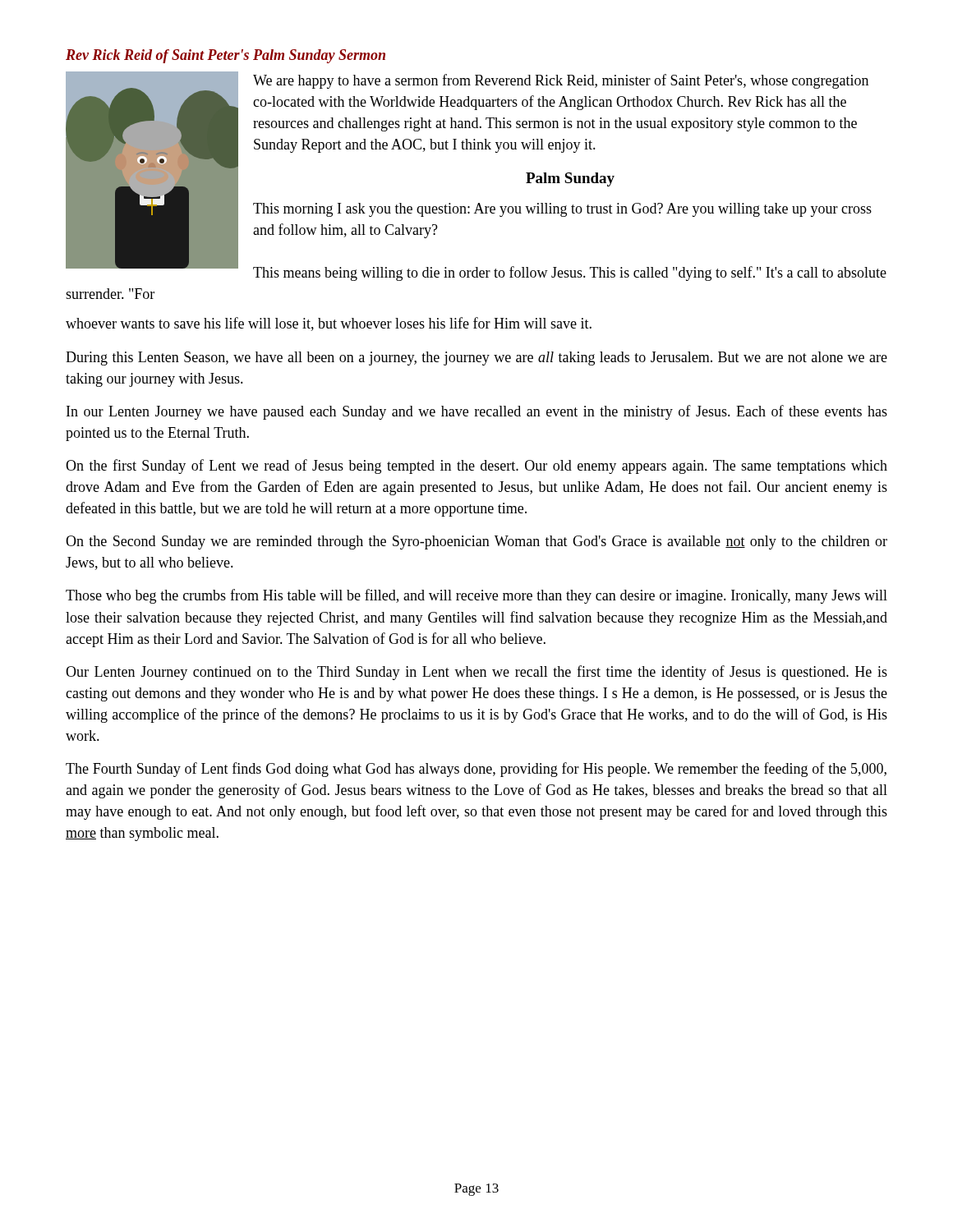This screenshot has height=1232, width=953.
Task: Point to the text starting "On the first Sunday of Lent we read"
Action: [476, 487]
